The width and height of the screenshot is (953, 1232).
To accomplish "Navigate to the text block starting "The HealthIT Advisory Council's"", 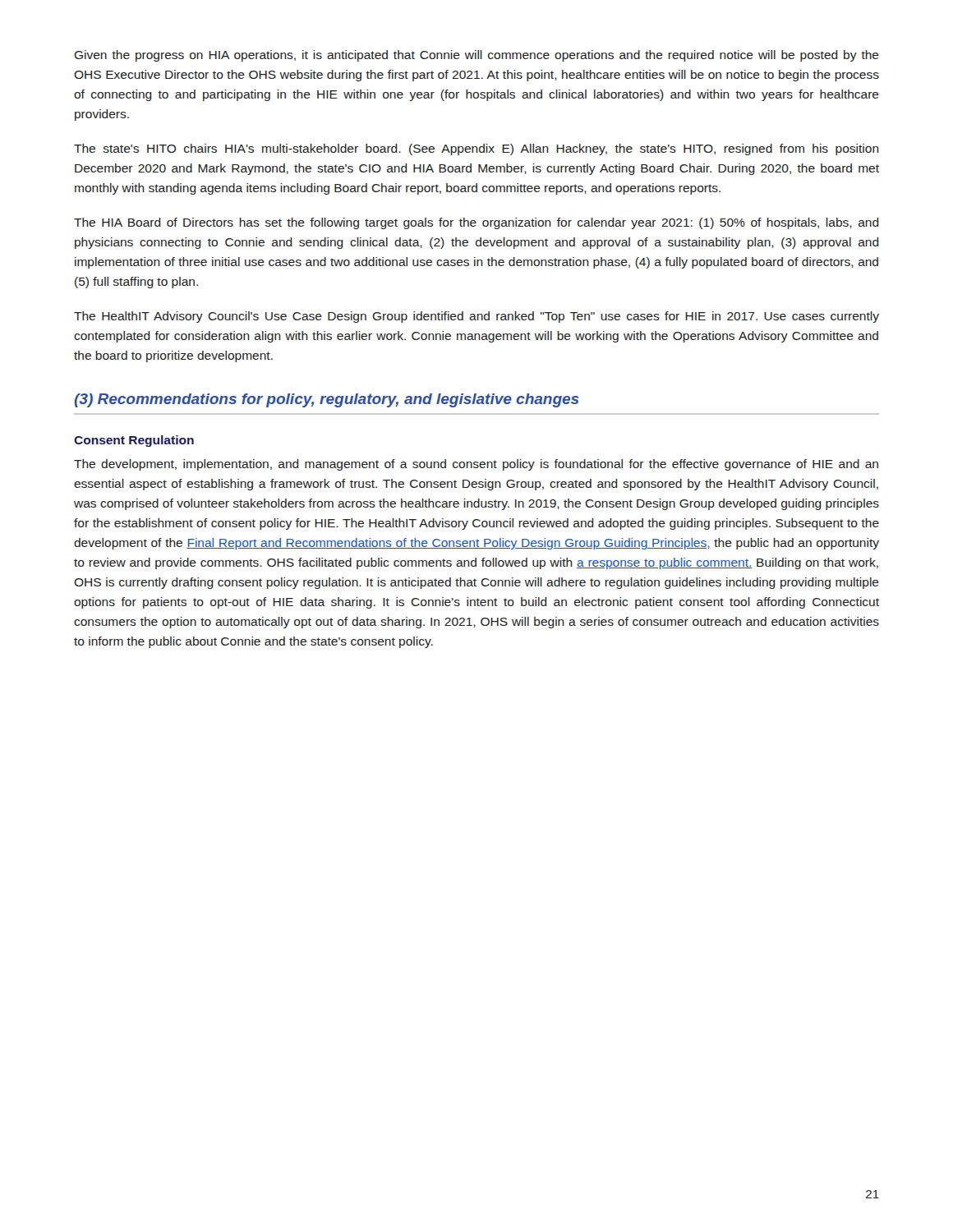I will (476, 336).
